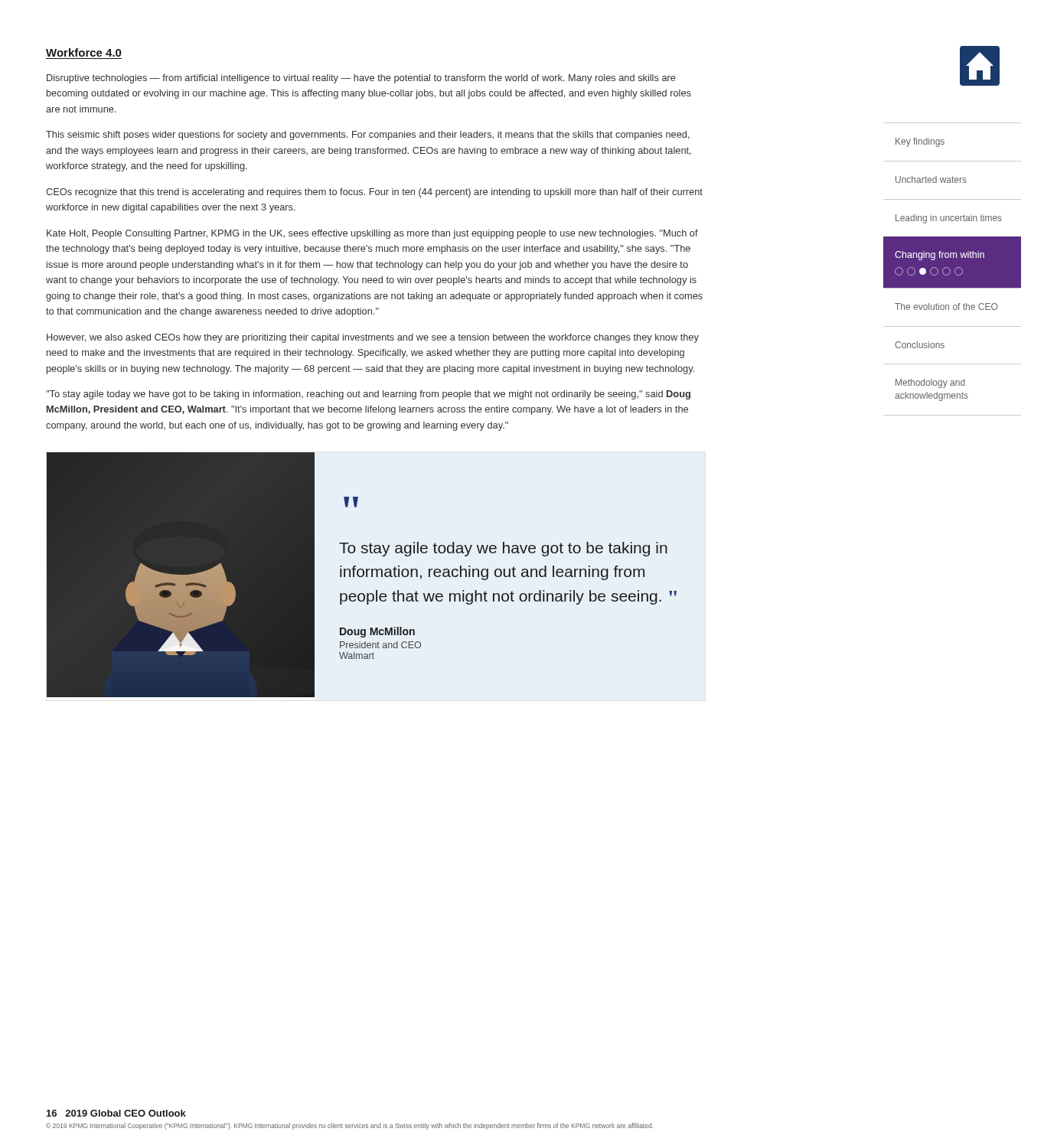Find the passage starting "This seismic shift"
1044x1148 pixels.
[x=369, y=150]
